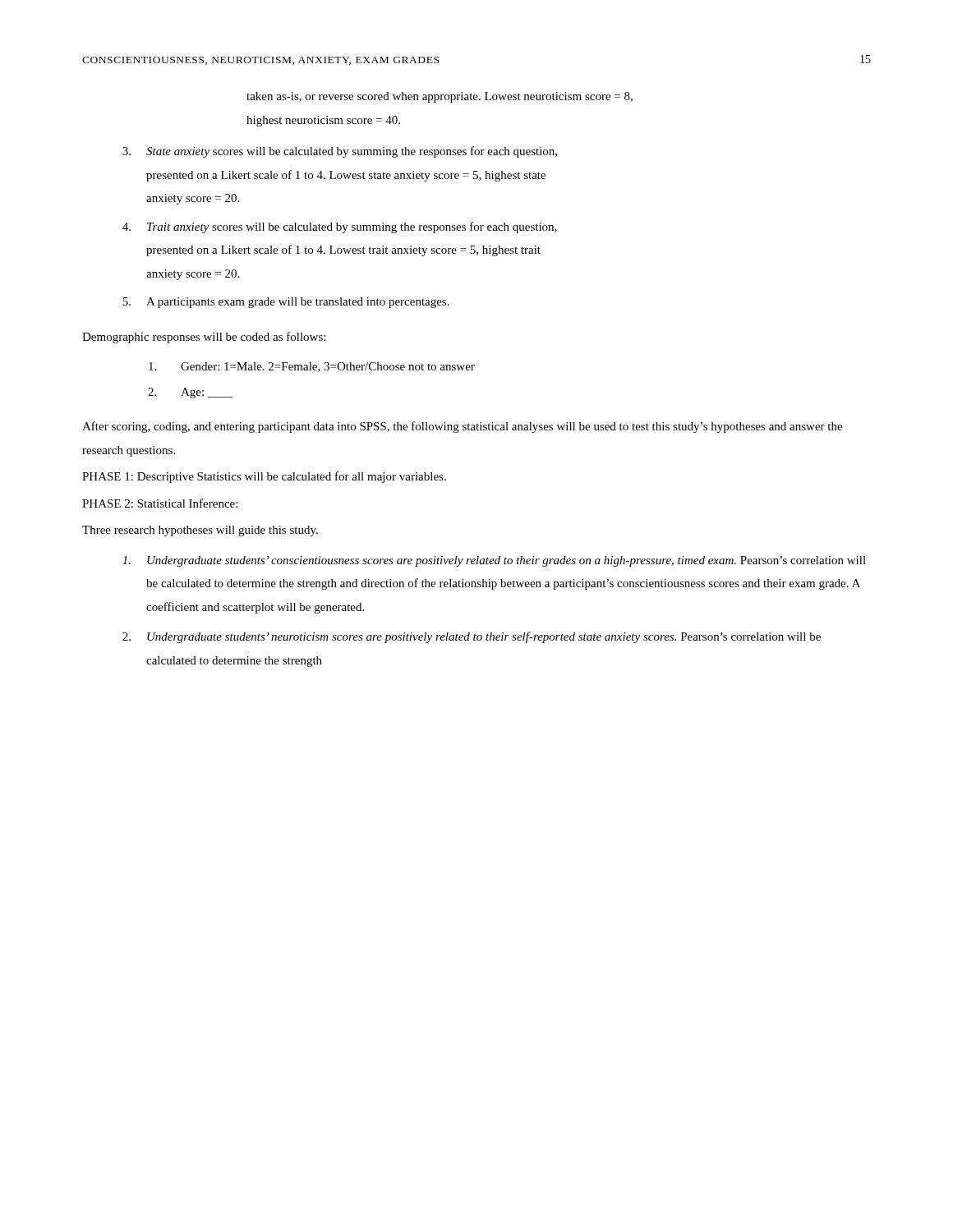
Task: Click on the list item containing "4. Trait anxiety scores will be calculated"
Action: 476,250
